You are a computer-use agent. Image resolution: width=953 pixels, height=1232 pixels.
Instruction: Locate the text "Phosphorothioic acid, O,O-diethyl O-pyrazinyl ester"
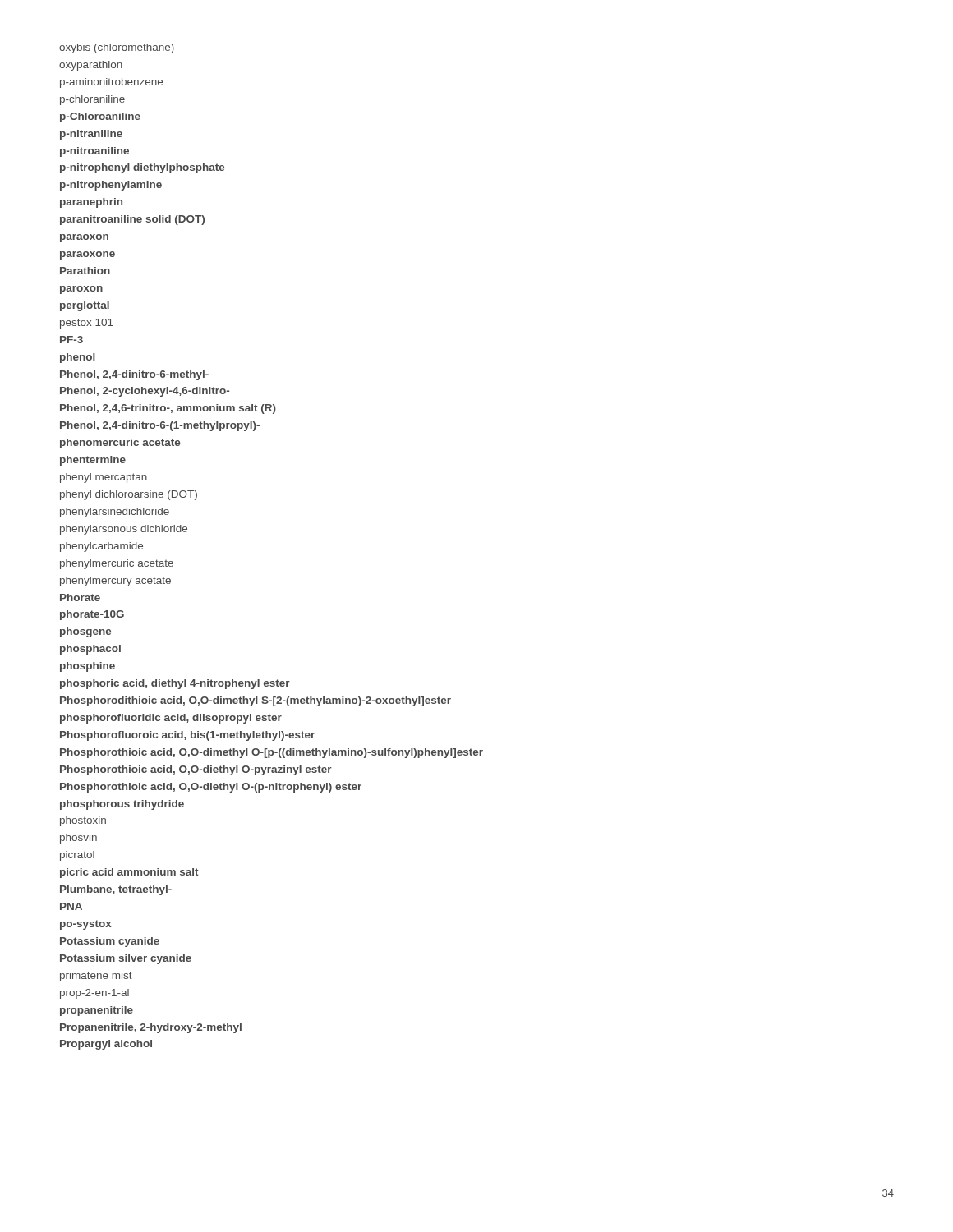coord(195,769)
